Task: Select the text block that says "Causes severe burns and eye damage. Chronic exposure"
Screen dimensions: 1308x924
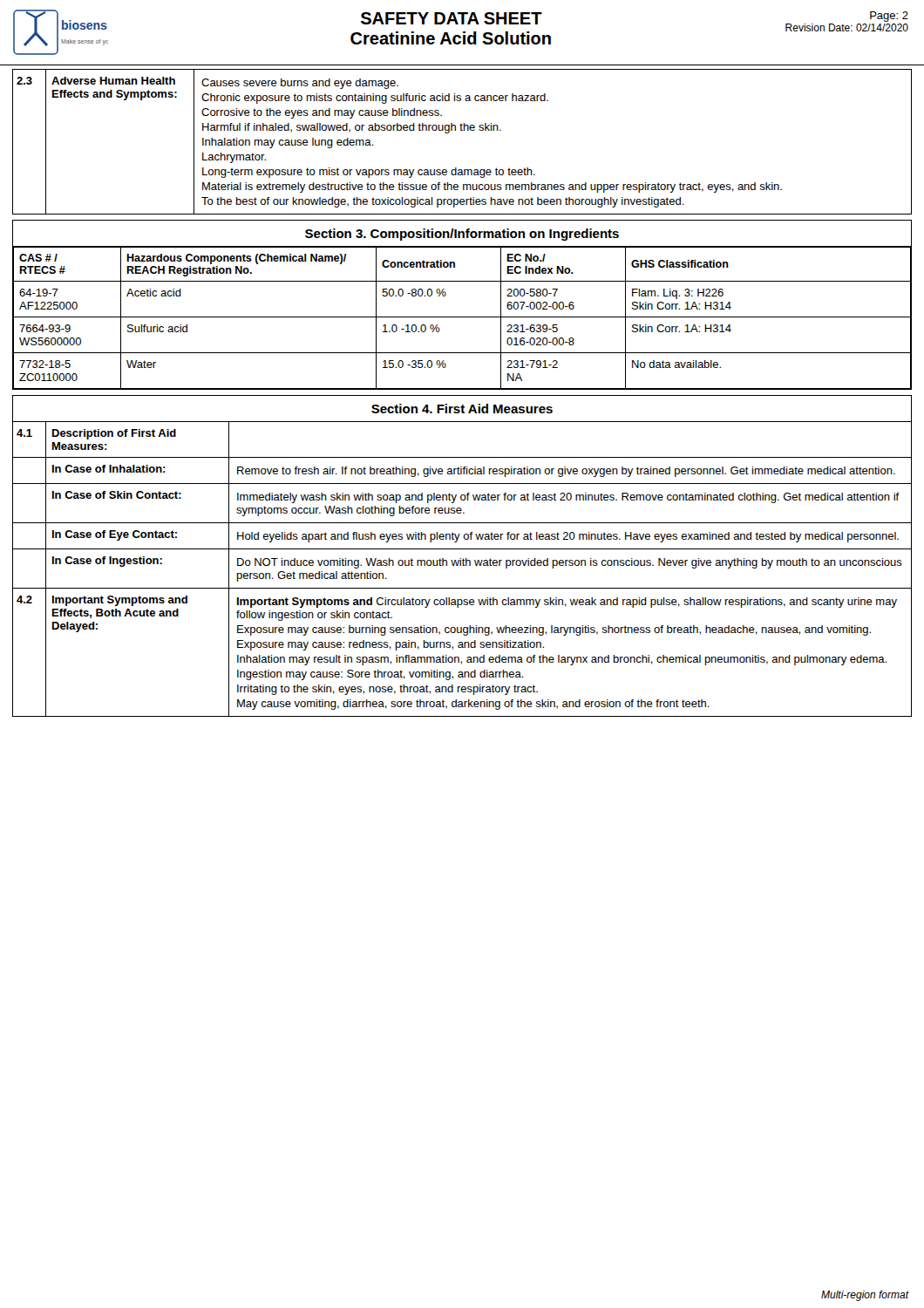Action: point(300,84)
